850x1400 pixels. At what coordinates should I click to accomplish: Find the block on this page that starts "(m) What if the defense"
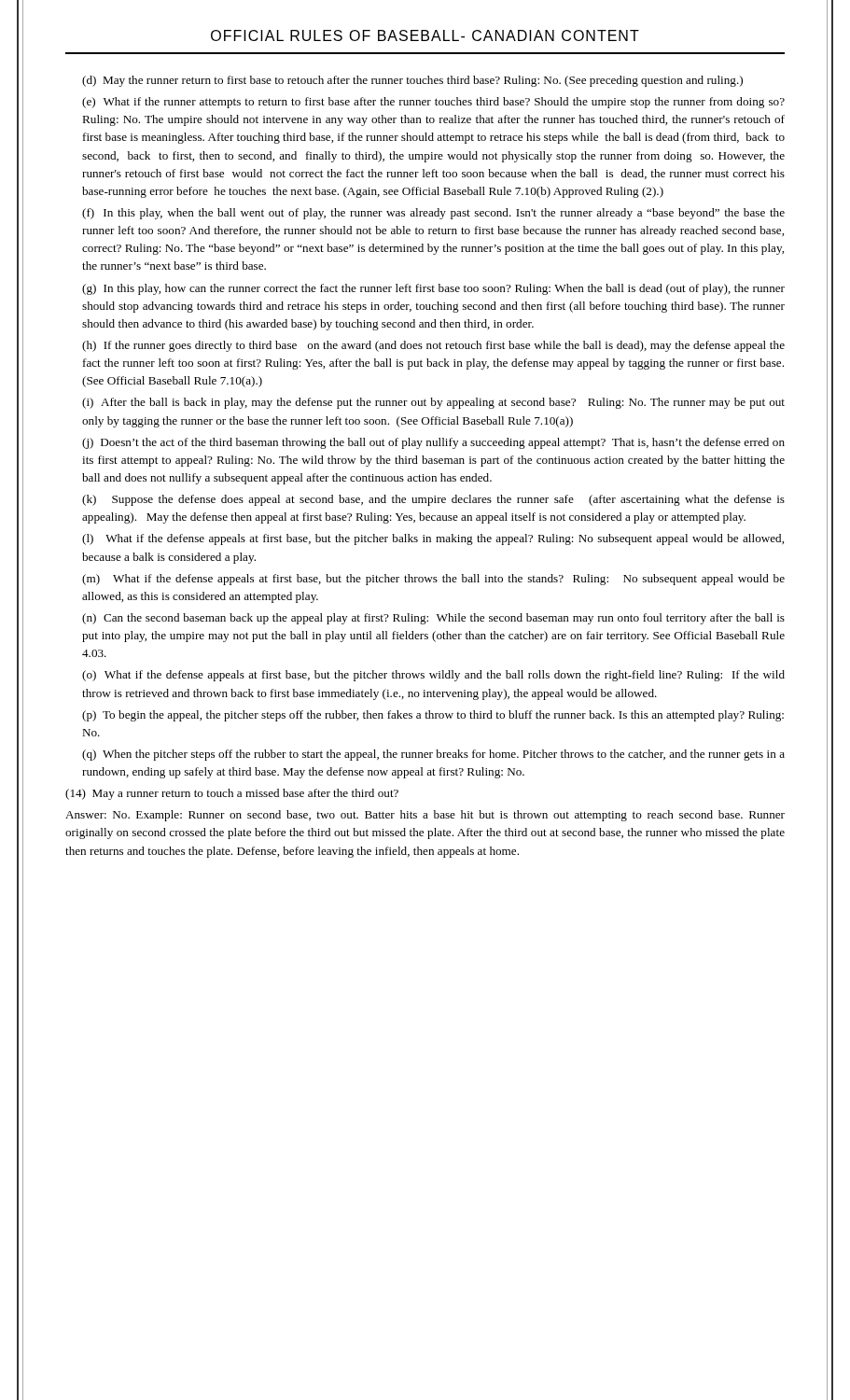tap(433, 587)
